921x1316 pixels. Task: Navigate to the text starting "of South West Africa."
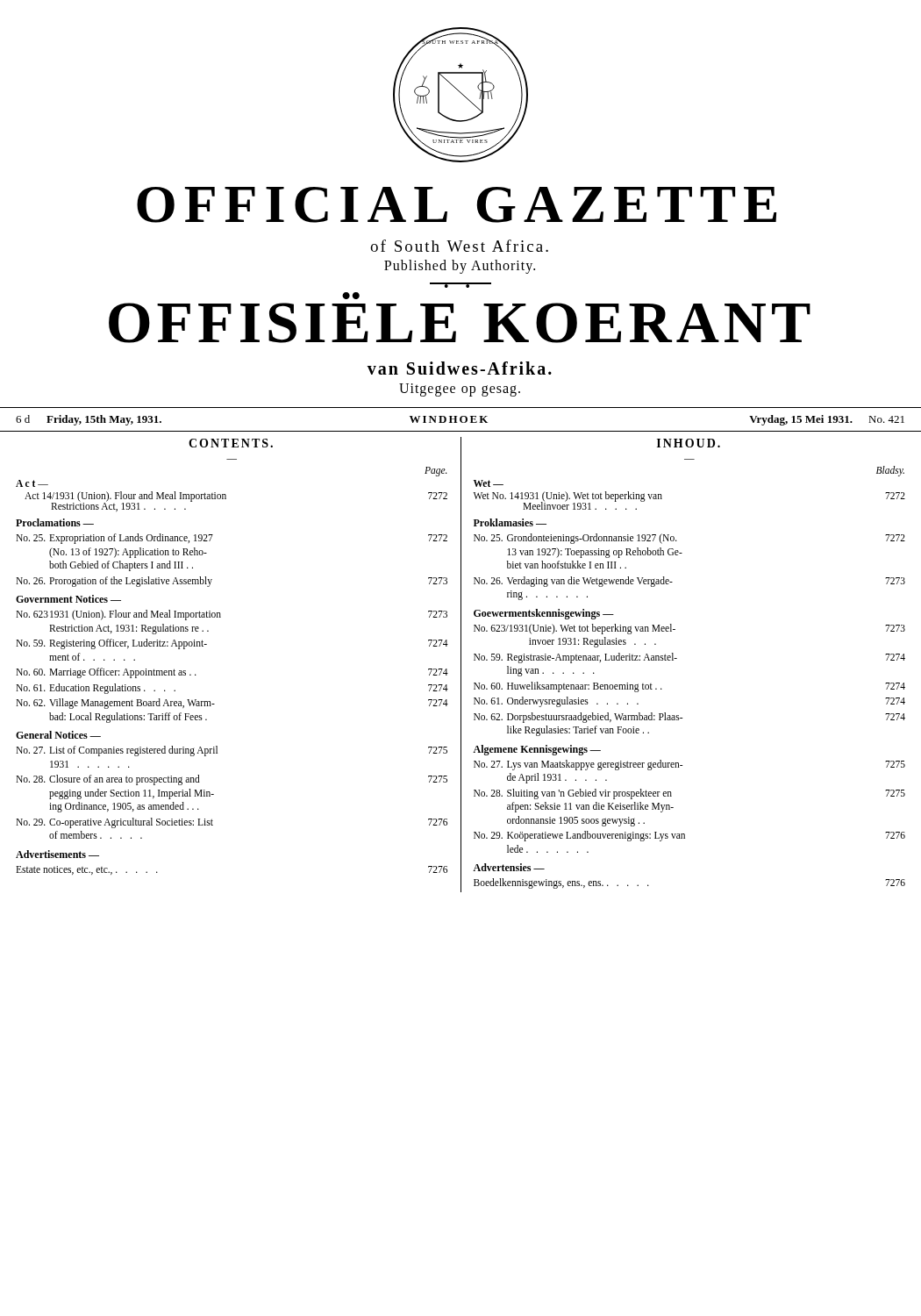click(460, 246)
